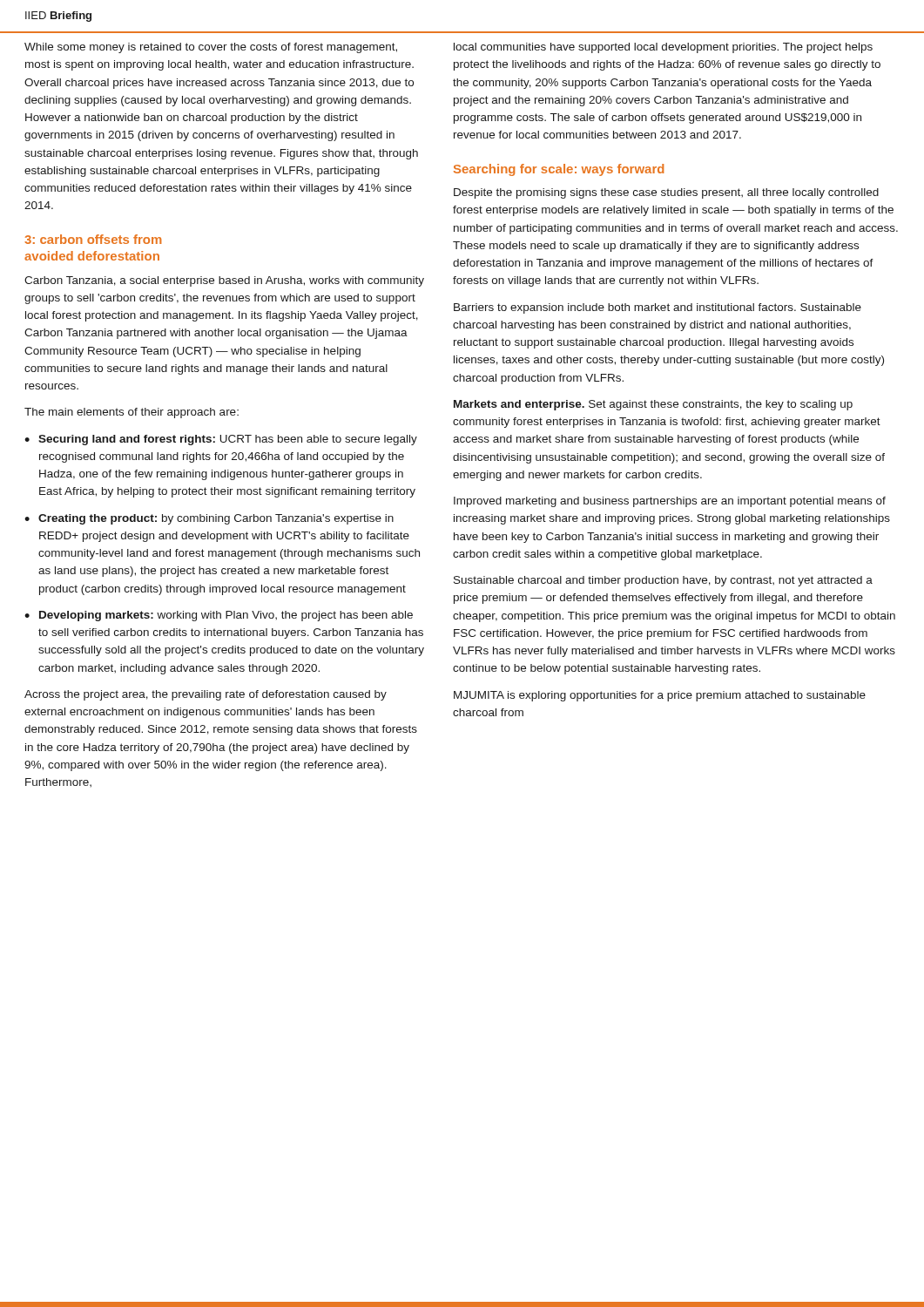Viewport: 924px width, 1307px height.
Task: Locate the text block that says "Across the project area, the prevailing rate of"
Action: coord(221,738)
